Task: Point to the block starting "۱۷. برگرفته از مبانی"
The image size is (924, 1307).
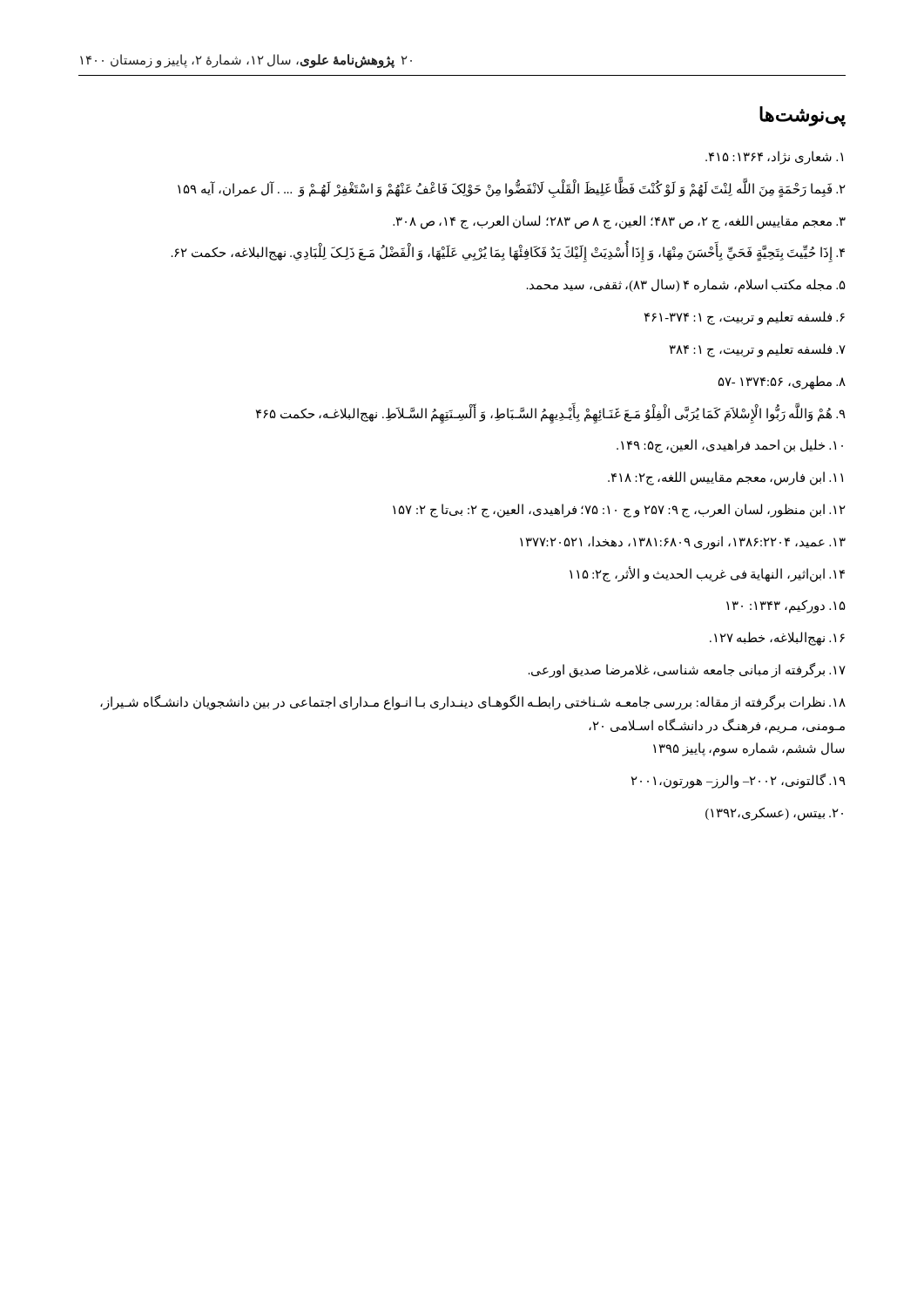Action: [687, 670]
